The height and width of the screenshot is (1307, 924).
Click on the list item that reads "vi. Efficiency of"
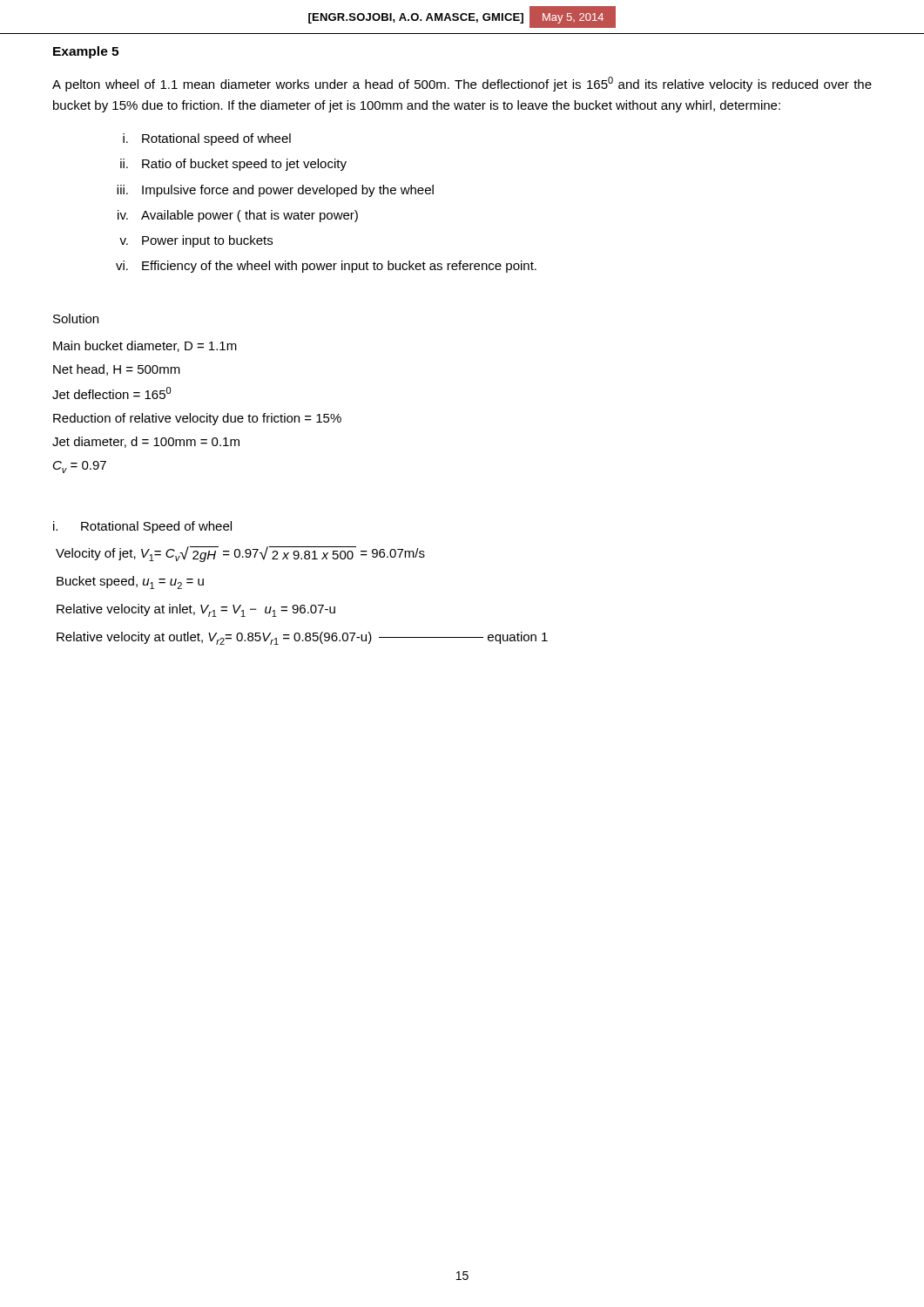pyautogui.click(x=314, y=266)
